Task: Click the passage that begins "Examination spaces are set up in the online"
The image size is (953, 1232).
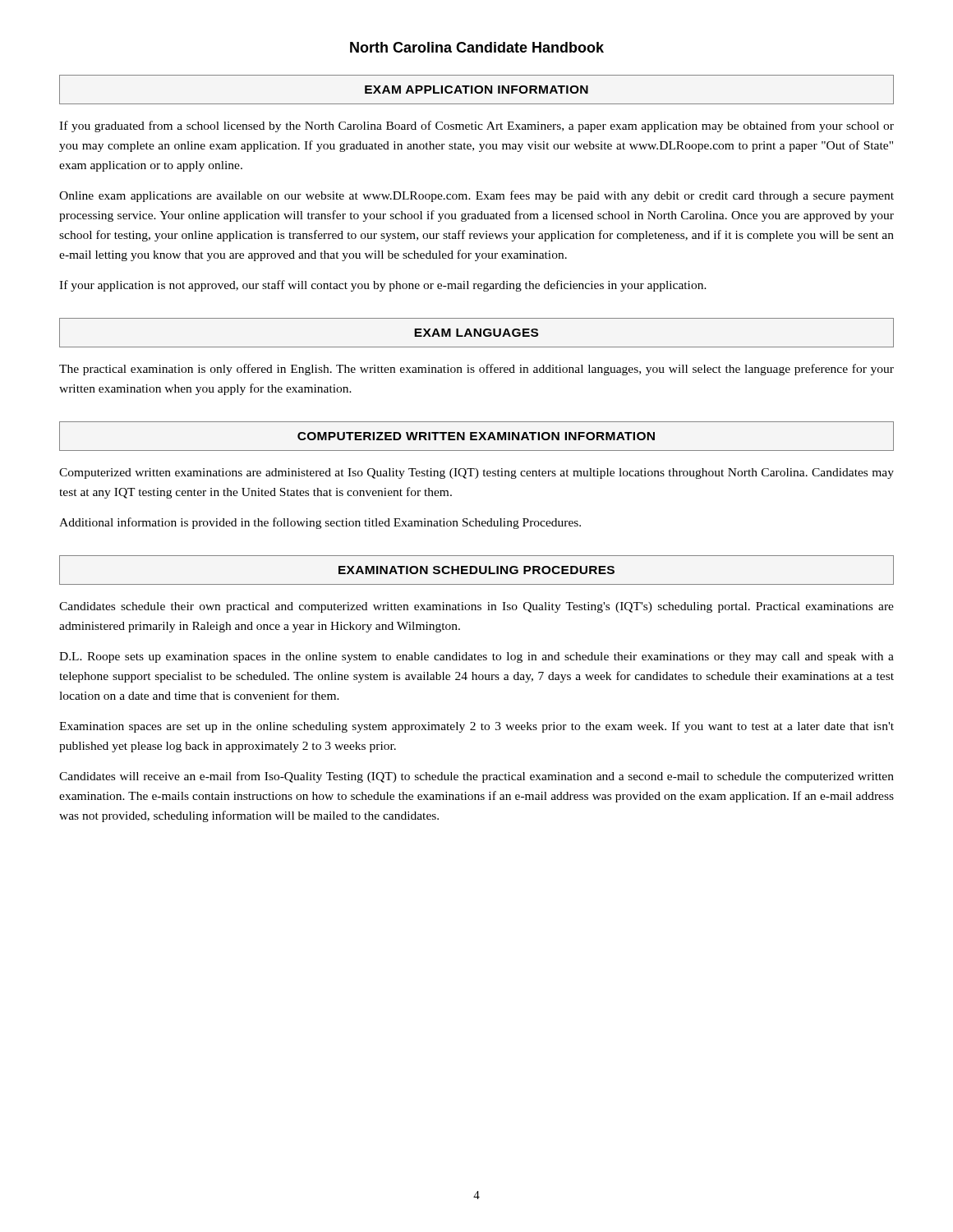Action: pos(476,736)
